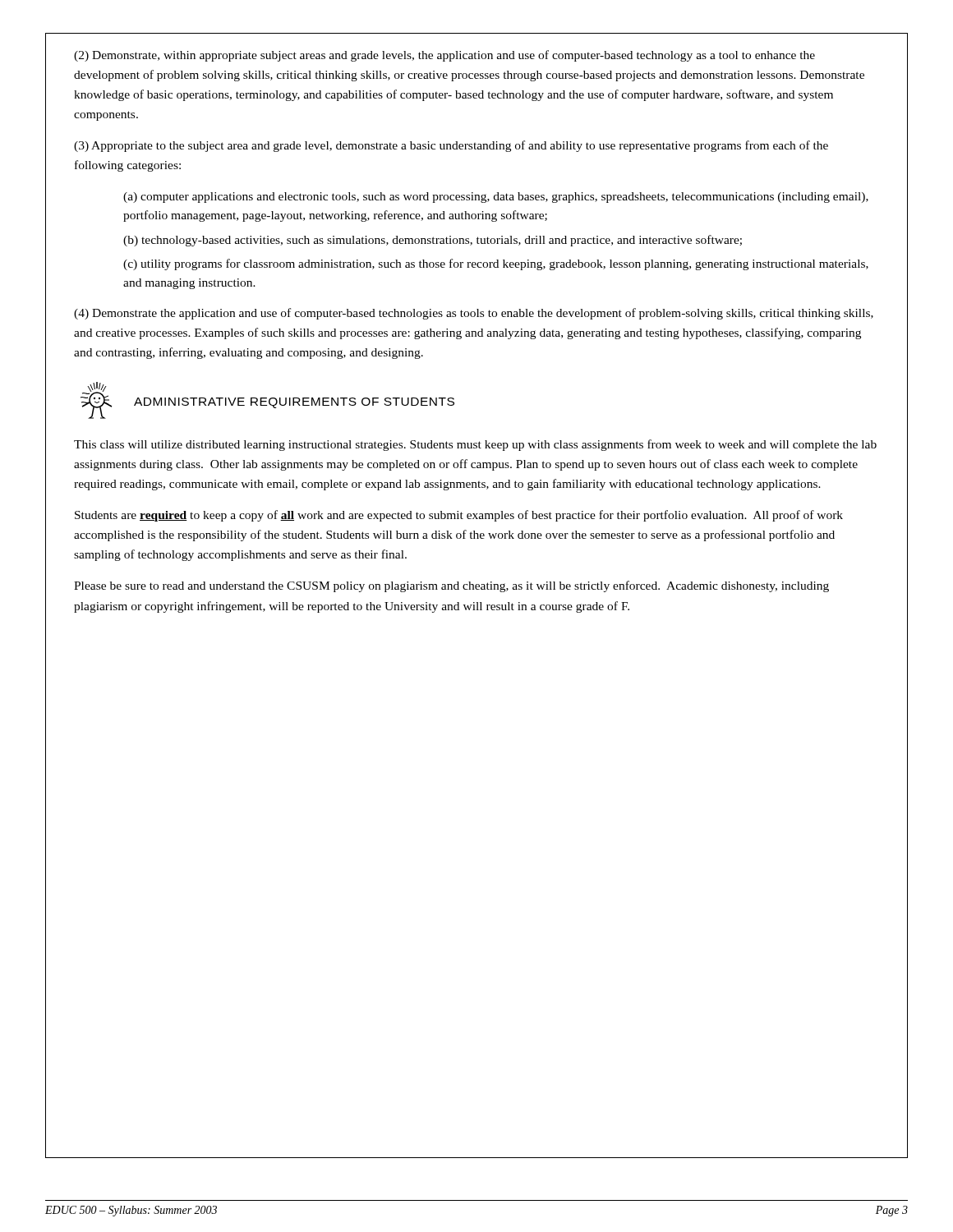Navigate to the element starting "(c) utility programs for classroom administration, such"
Screen dimensions: 1232x953
tap(496, 273)
